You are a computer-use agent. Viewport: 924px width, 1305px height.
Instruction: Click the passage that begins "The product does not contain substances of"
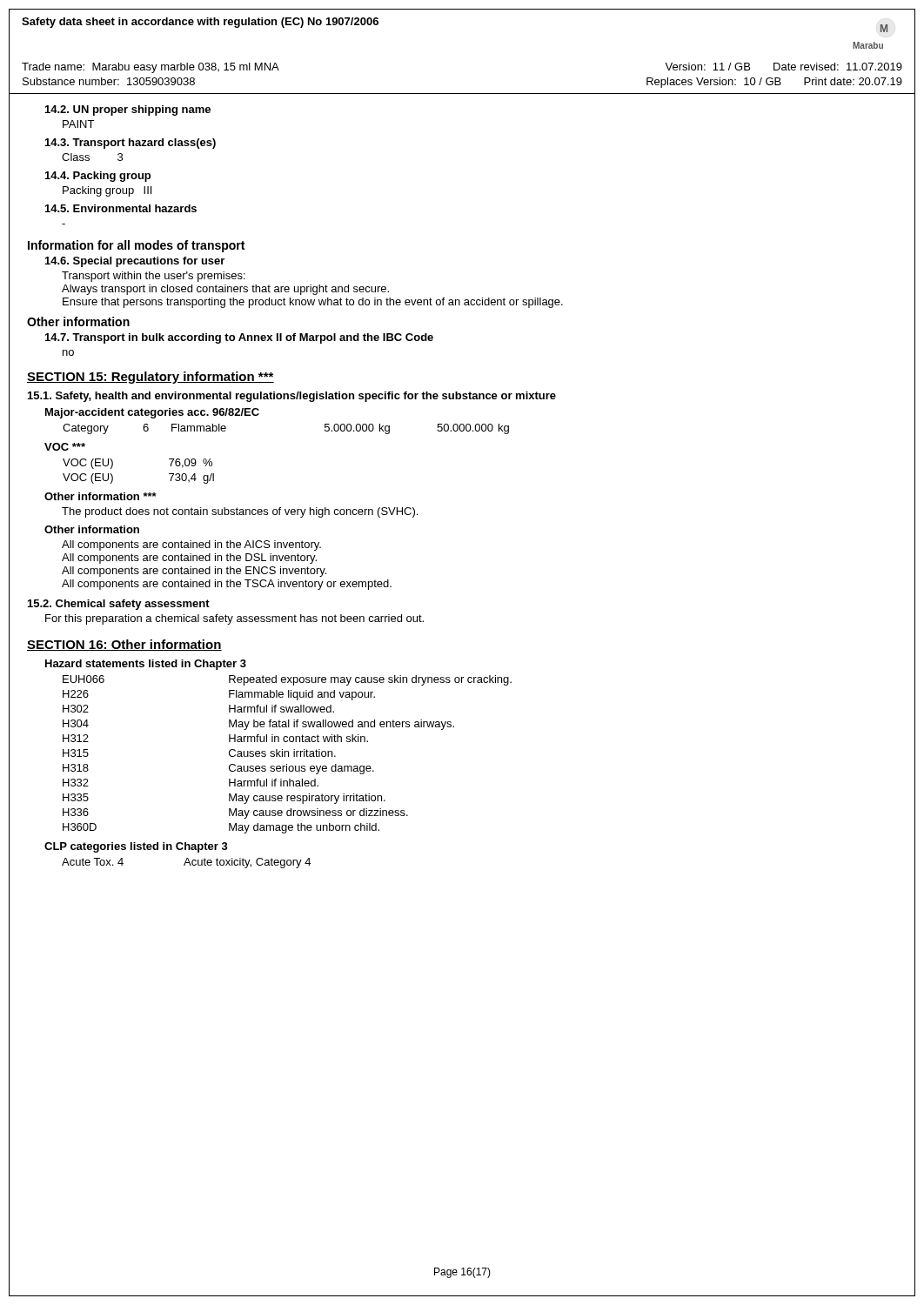240,511
